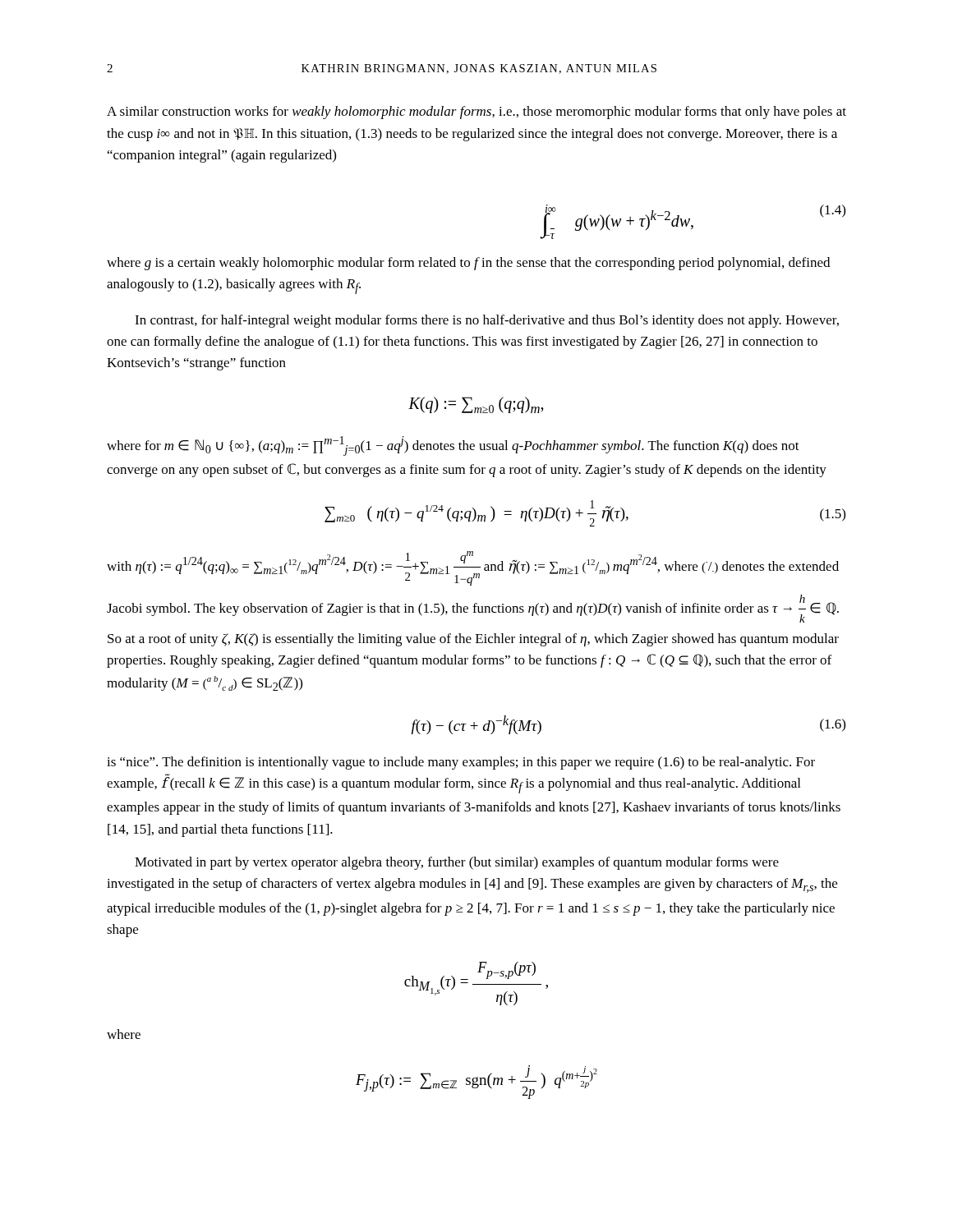Select the text block with the text "with η(τ) := q1/24(q;q)∞ ="
The height and width of the screenshot is (1232, 953).
(476, 621)
